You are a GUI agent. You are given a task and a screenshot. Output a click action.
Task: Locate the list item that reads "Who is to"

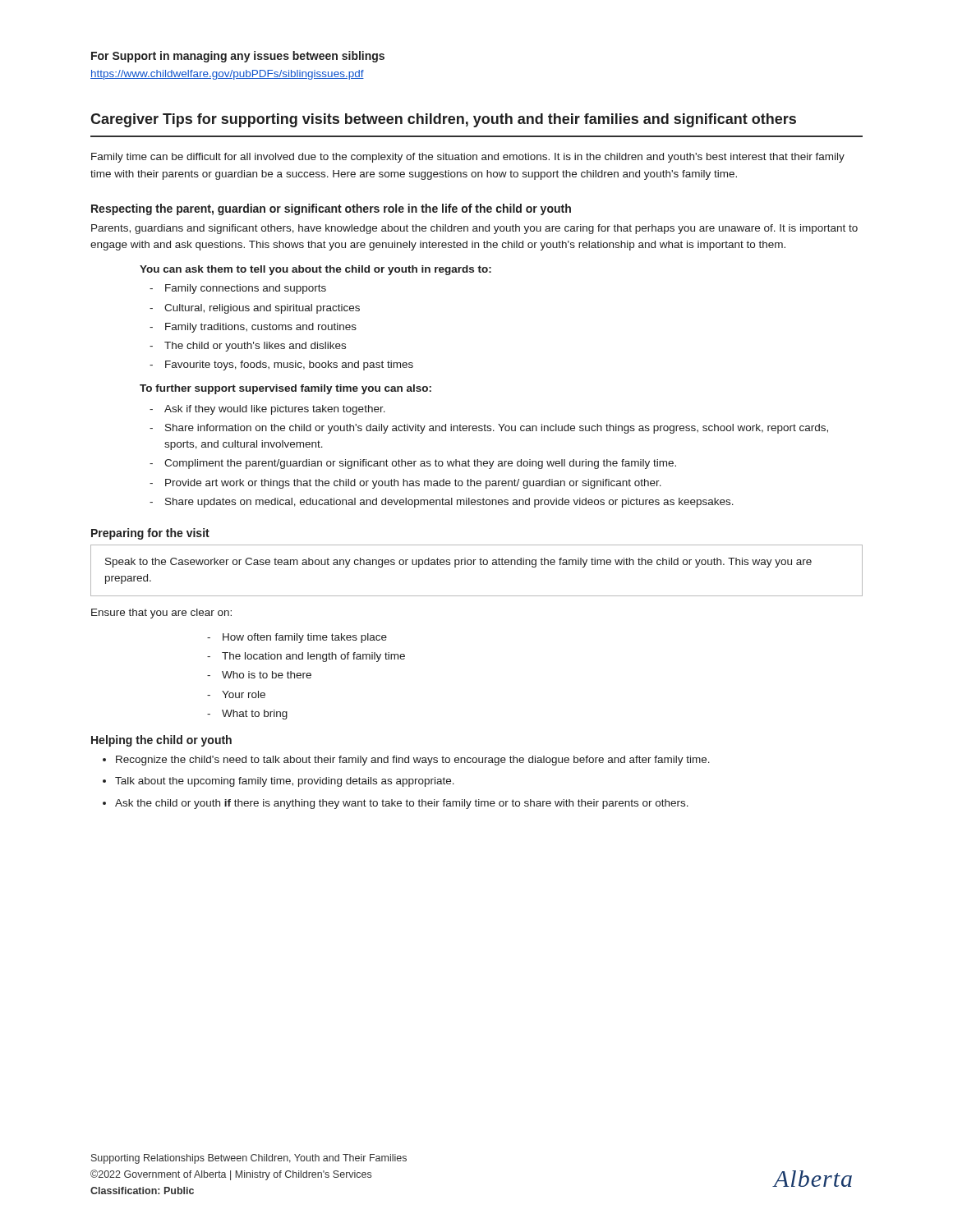pos(267,675)
